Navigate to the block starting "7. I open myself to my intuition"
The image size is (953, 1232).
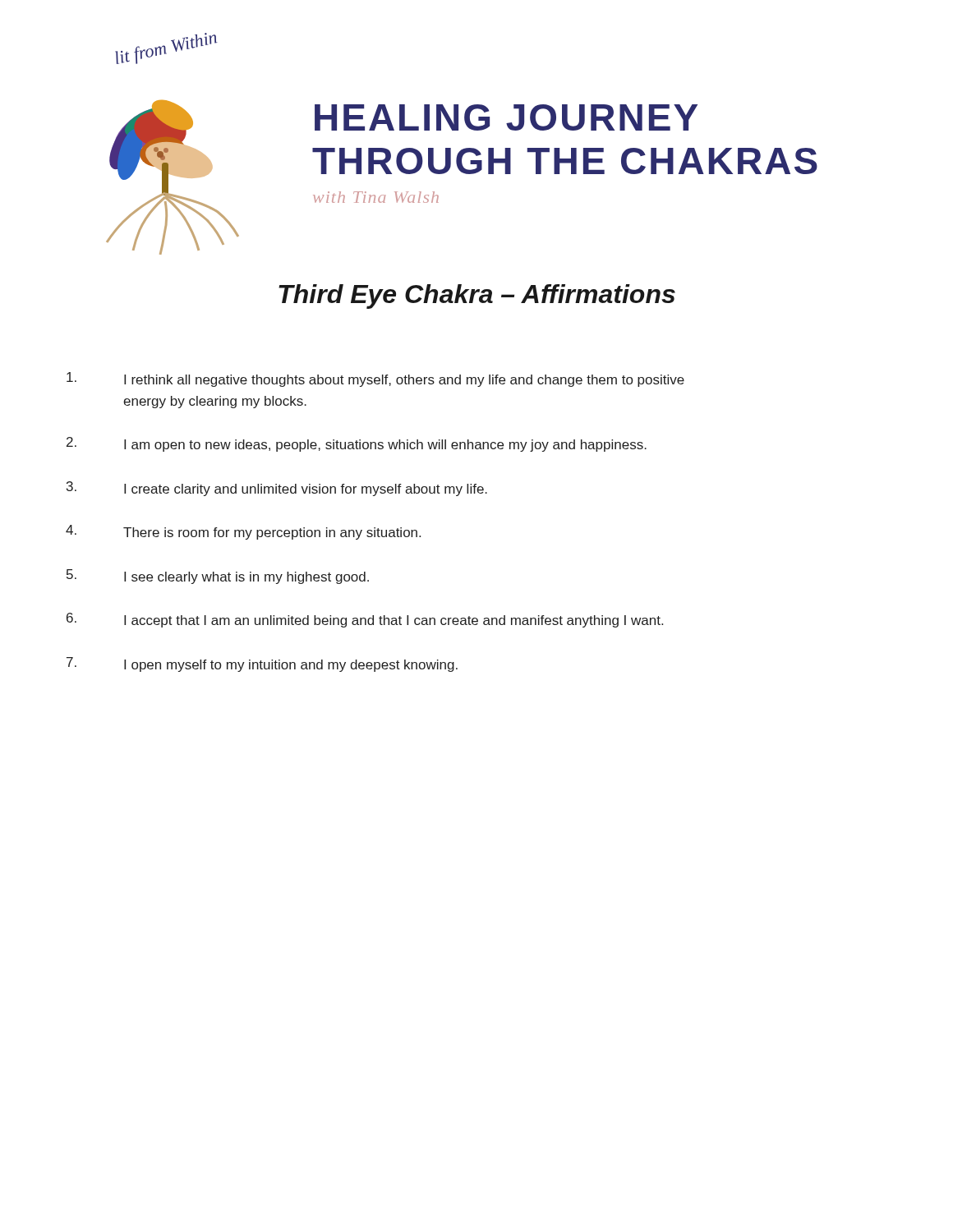262,665
